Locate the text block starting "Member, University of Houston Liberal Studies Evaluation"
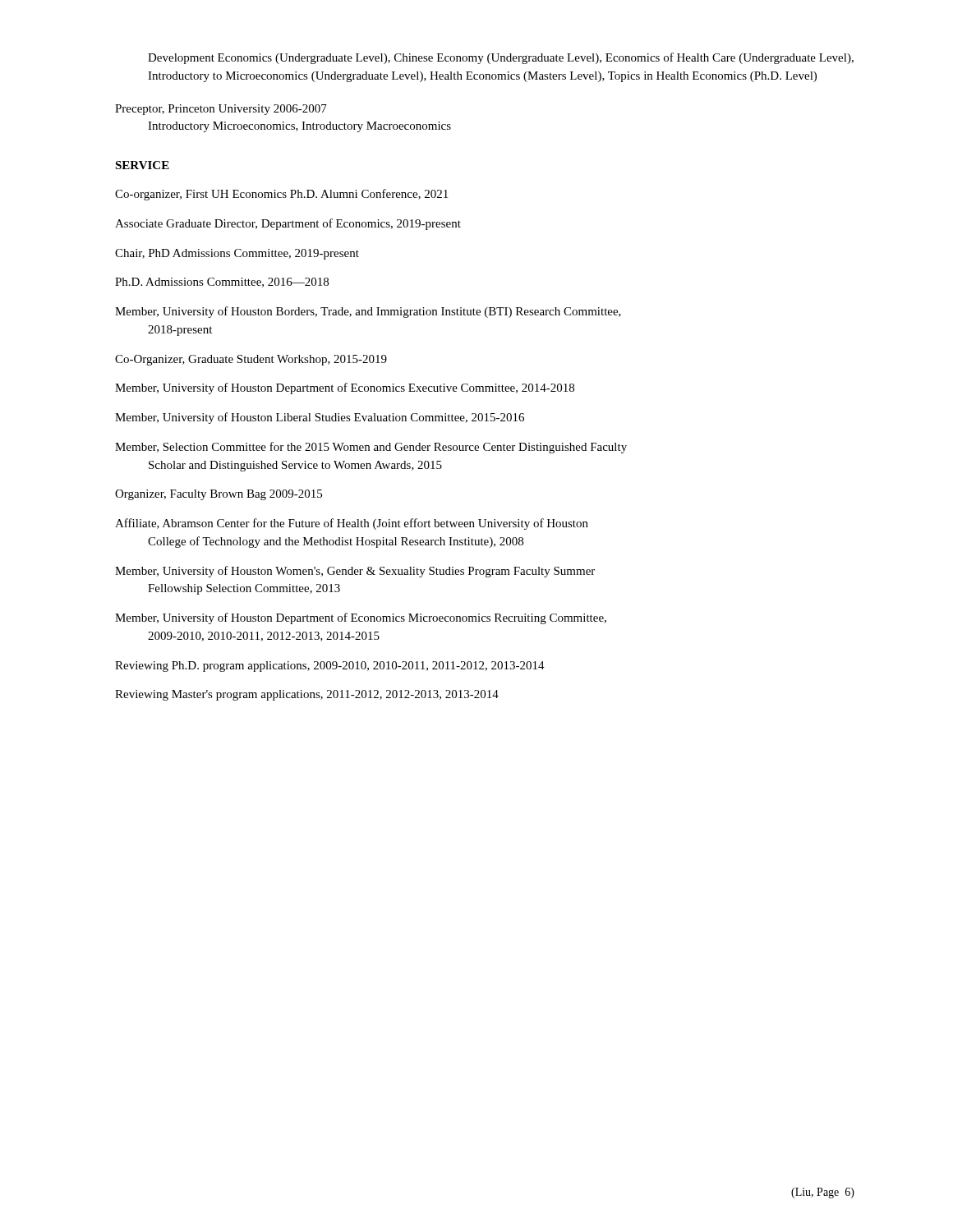 click(320, 417)
